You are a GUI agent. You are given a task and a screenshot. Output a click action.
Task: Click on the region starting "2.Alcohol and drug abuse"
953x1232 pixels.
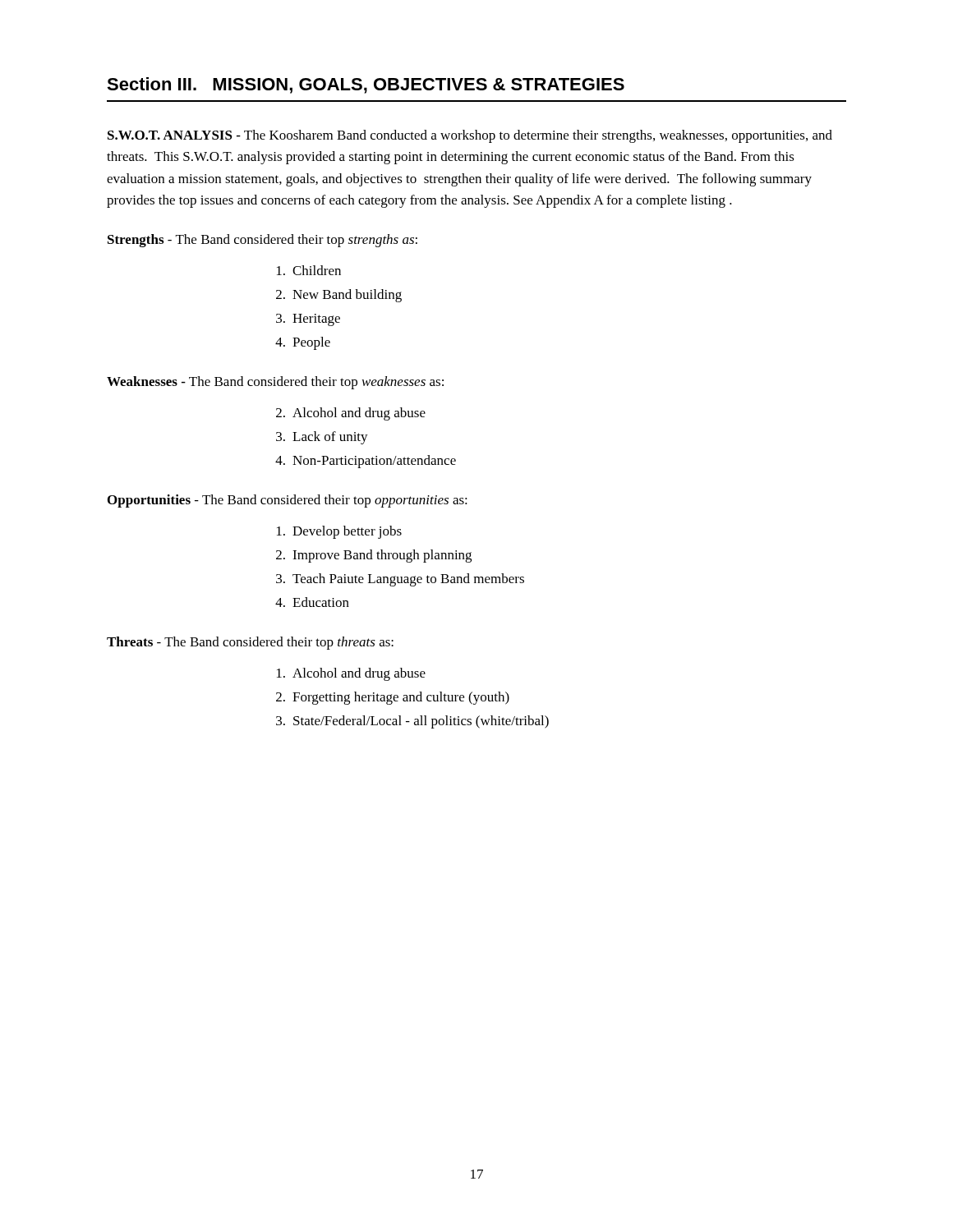click(344, 413)
